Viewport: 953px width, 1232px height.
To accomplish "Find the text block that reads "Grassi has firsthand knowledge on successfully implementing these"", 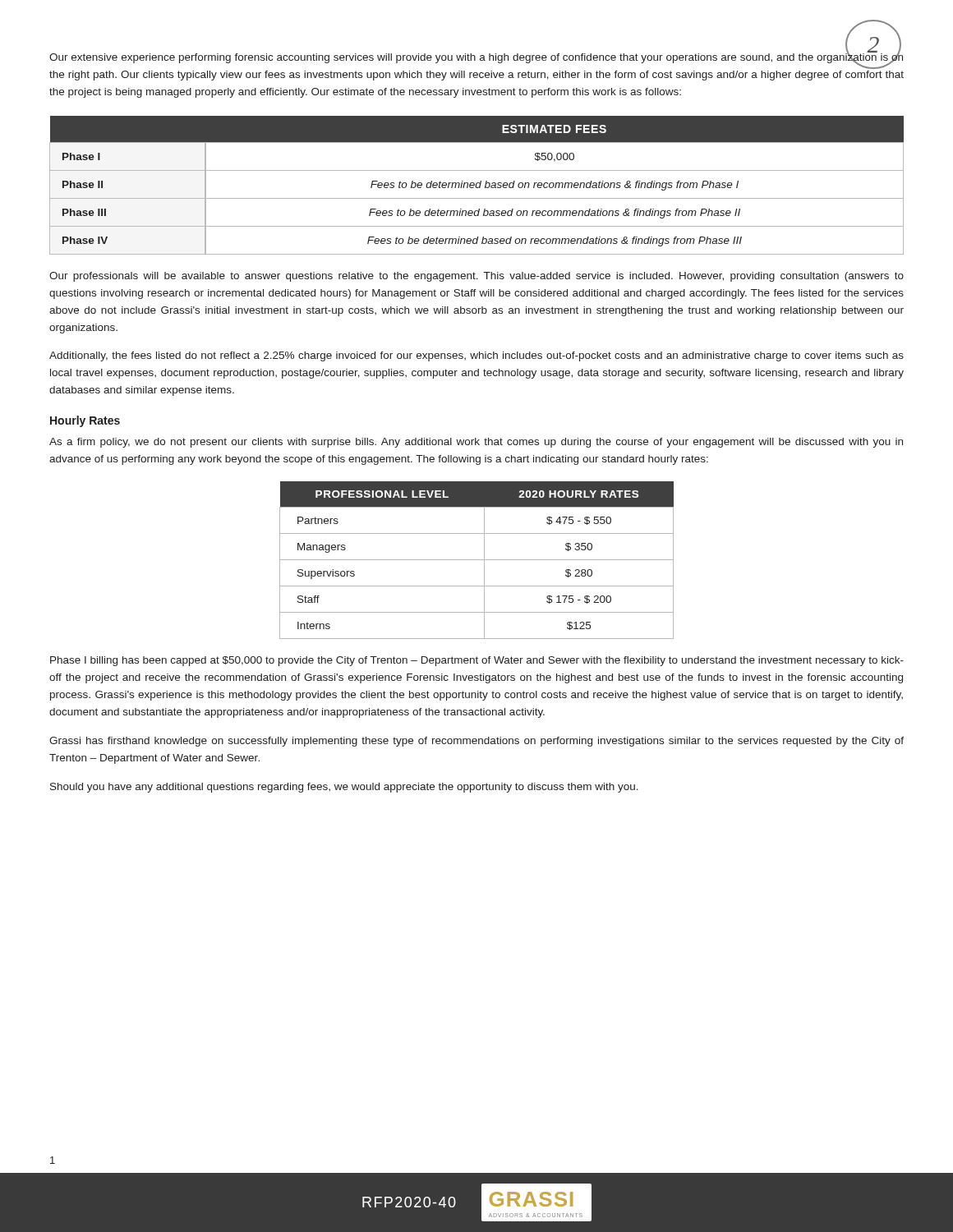I will pos(476,750).
